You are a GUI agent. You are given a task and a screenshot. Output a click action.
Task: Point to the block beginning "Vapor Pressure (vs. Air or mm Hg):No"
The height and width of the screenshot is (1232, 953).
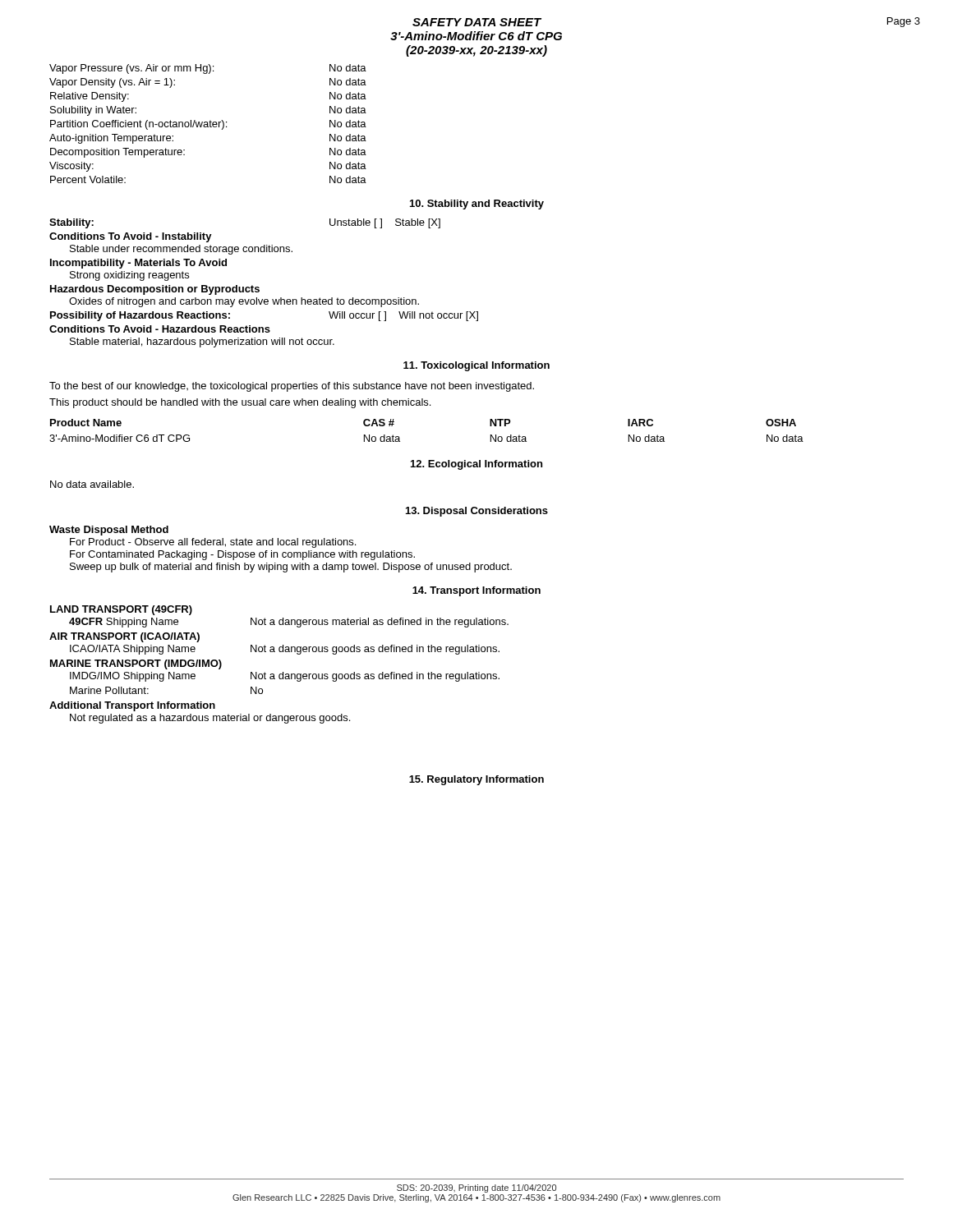[x=208, y=69]
